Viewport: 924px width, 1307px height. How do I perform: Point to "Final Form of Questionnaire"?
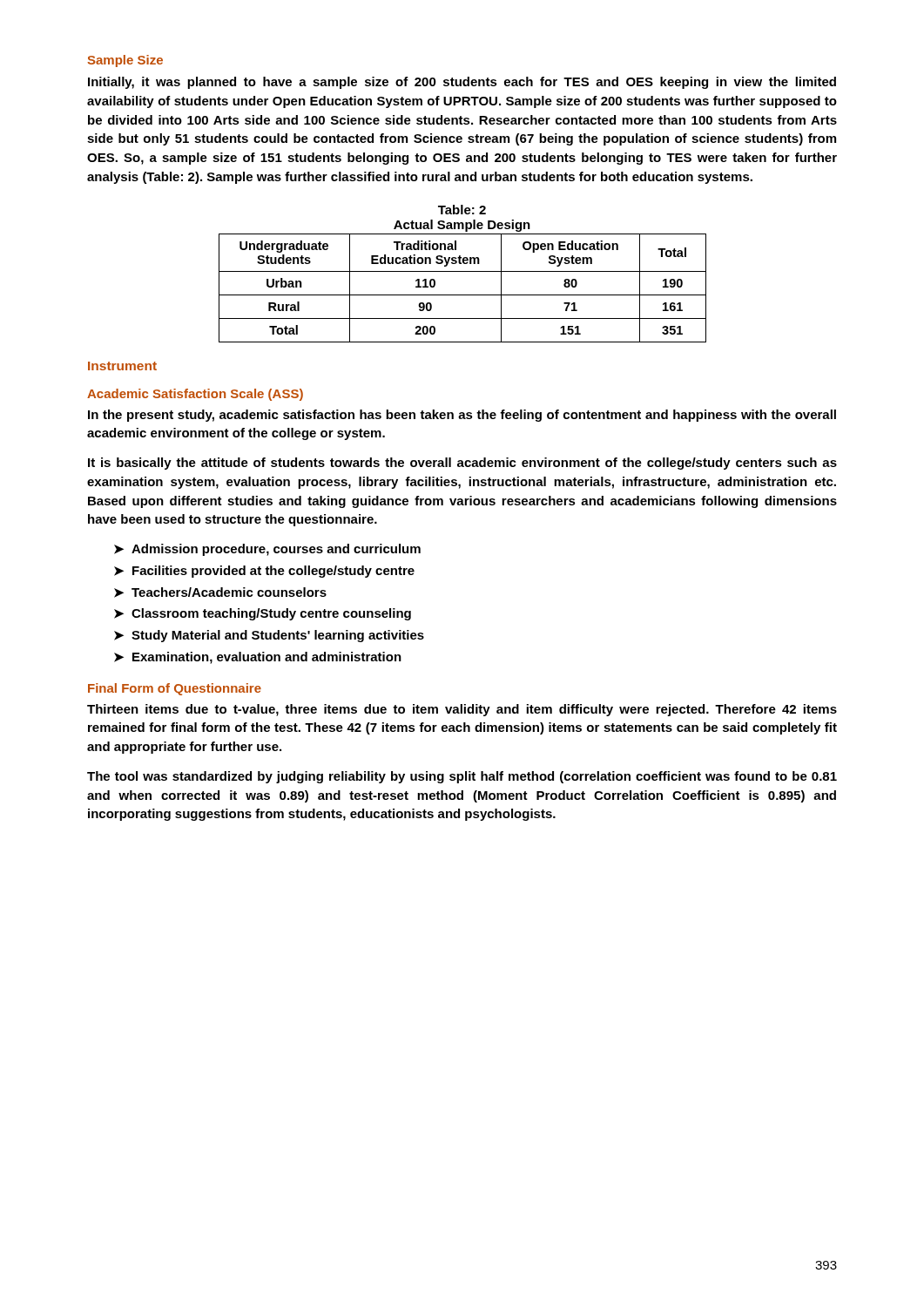(x=174, y=687)
